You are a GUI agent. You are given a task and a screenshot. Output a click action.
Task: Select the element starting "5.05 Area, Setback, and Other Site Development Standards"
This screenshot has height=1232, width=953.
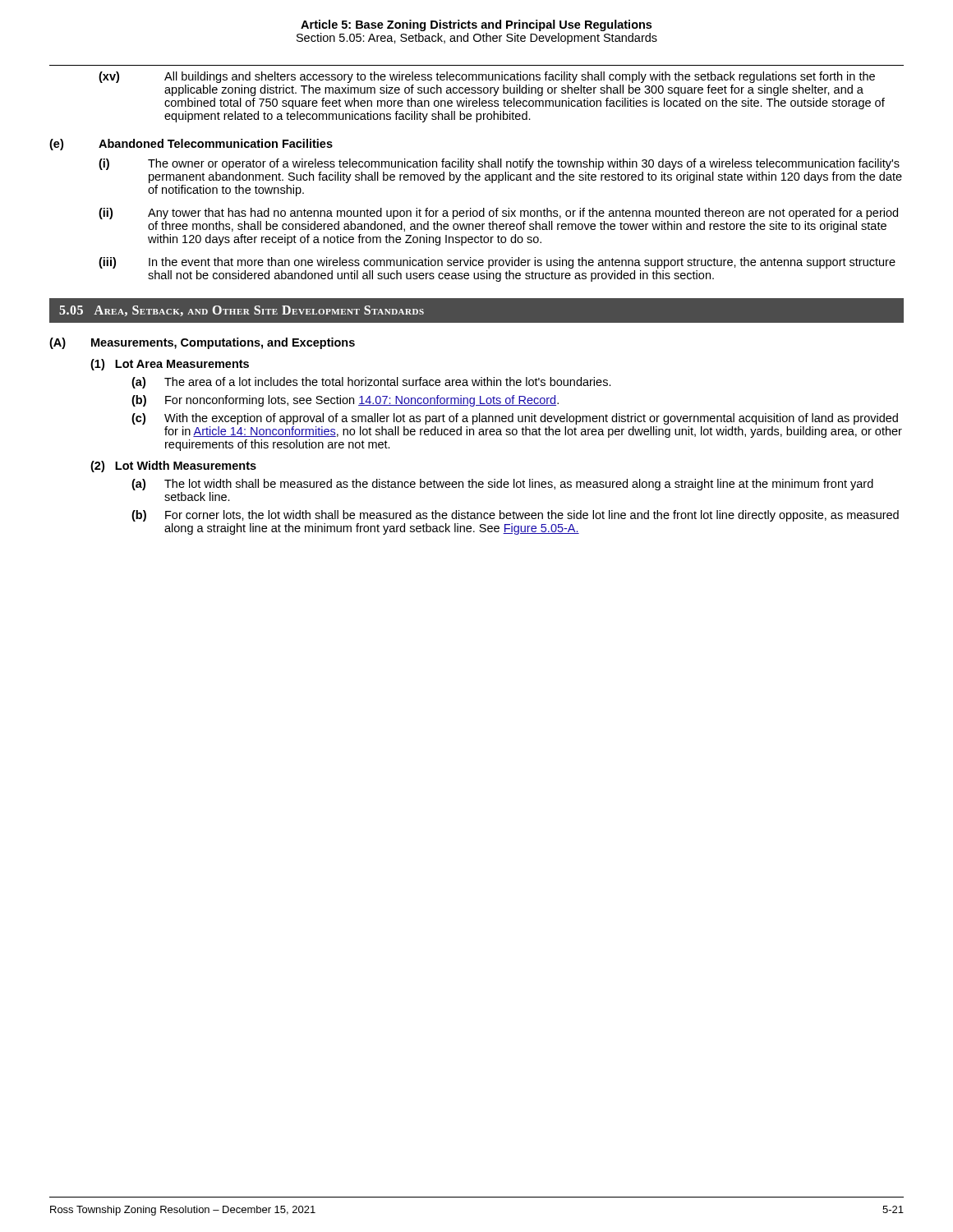pos(242,310)
